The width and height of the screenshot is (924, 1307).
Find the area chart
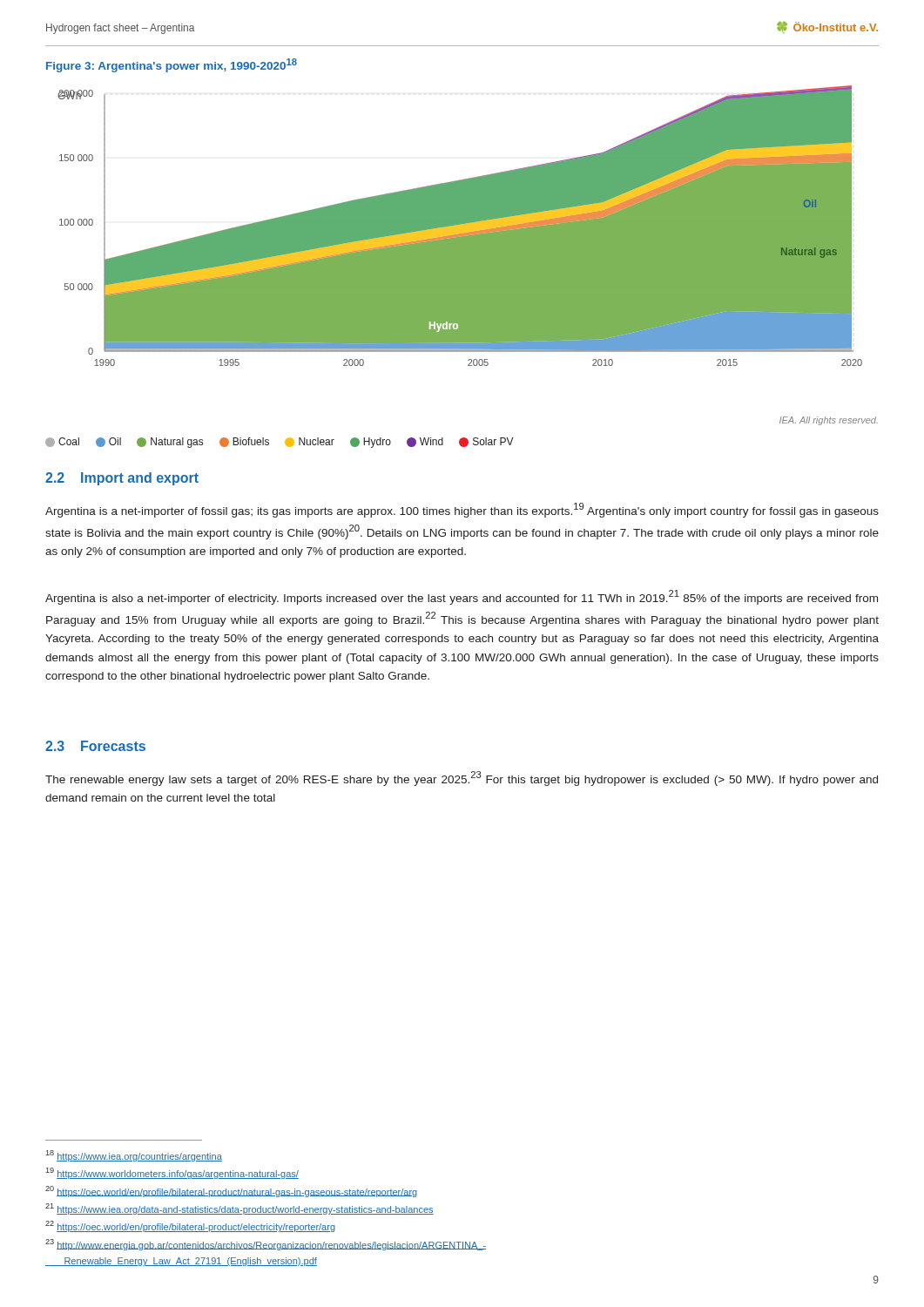coord(462,247)
